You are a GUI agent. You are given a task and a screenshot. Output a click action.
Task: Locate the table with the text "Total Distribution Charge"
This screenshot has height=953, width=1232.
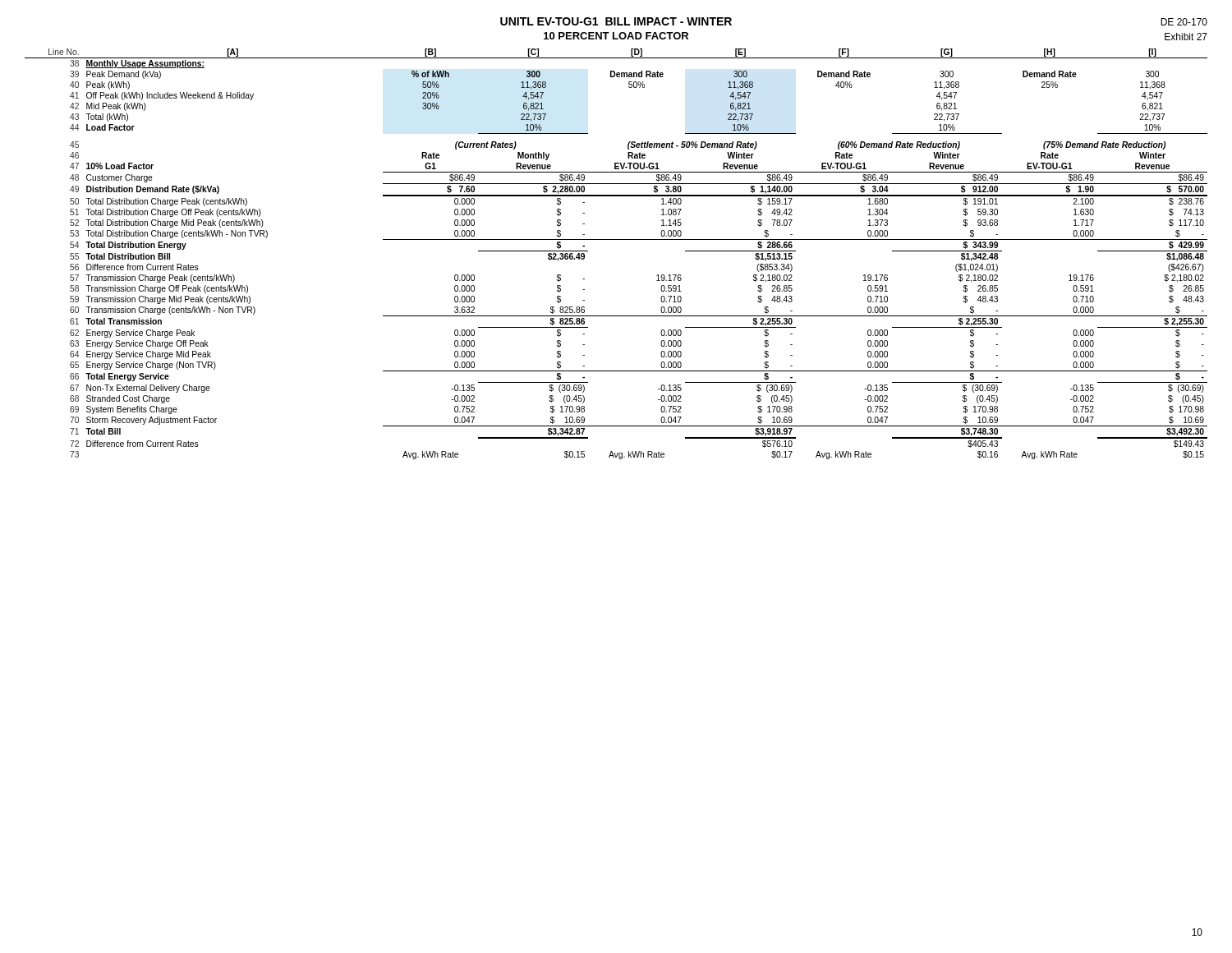click(616, 253)
